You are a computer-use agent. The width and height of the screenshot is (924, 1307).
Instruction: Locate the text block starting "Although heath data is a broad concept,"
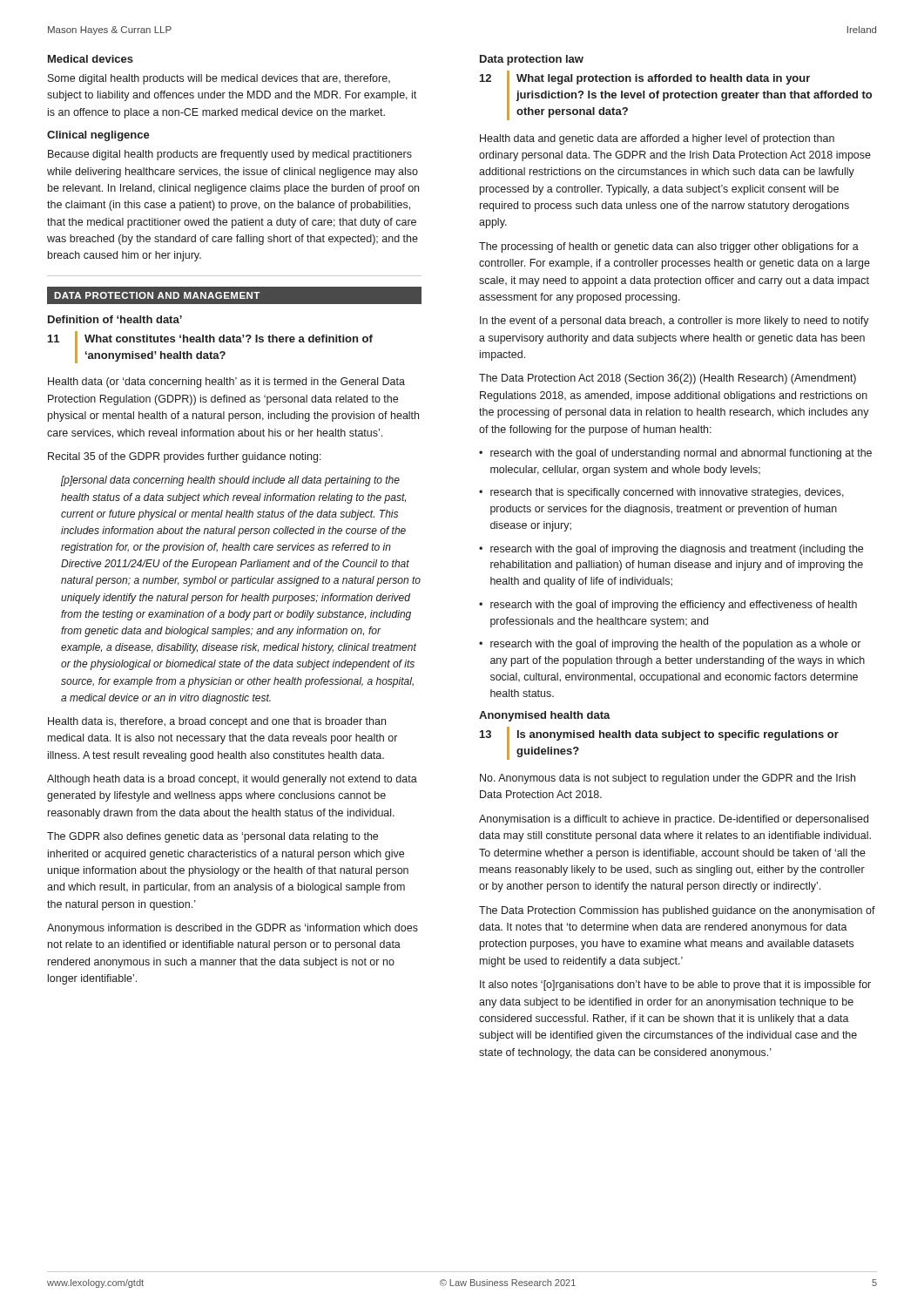click(234, 796)
